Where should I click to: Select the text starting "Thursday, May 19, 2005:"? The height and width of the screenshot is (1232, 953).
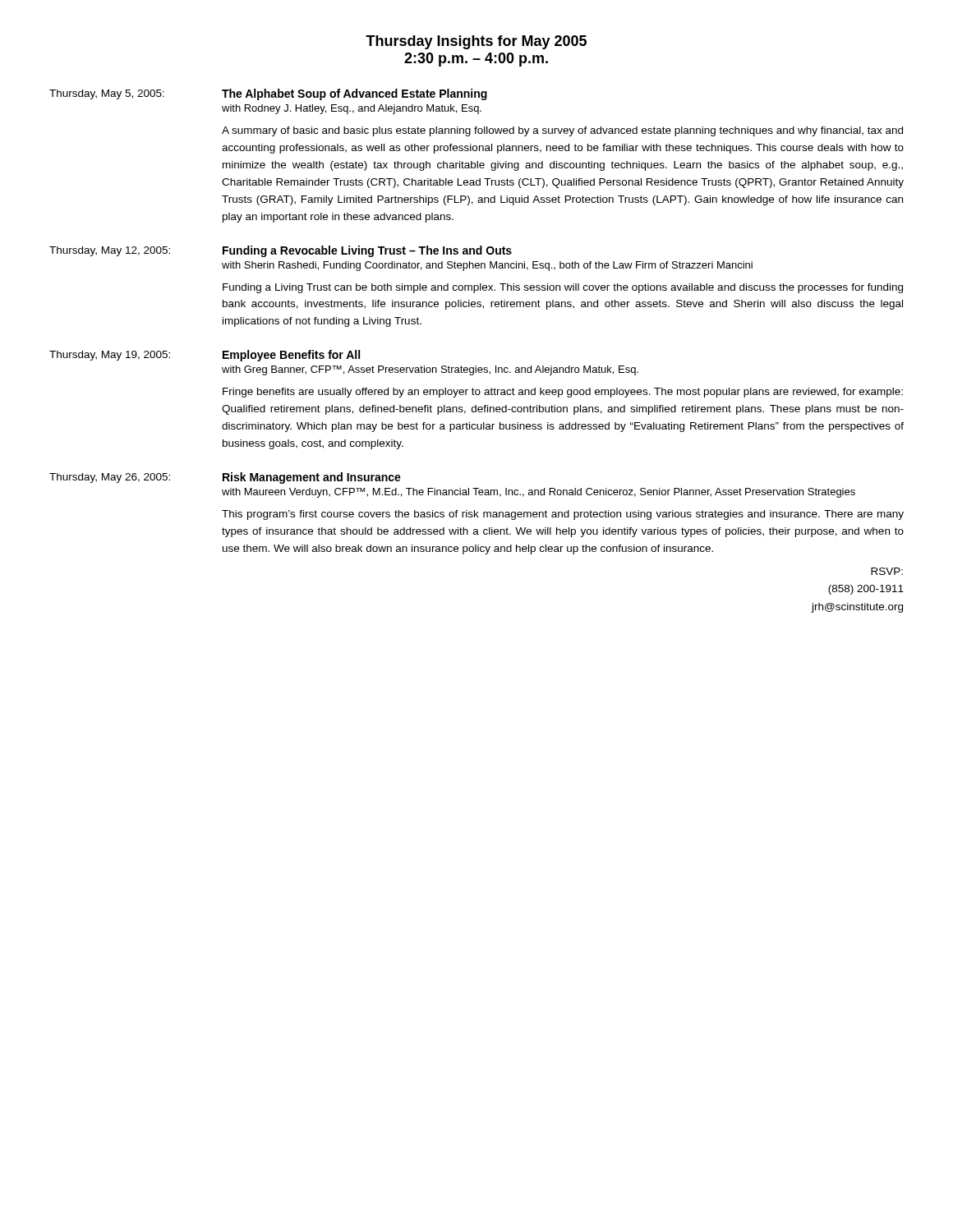coord(110,355)
